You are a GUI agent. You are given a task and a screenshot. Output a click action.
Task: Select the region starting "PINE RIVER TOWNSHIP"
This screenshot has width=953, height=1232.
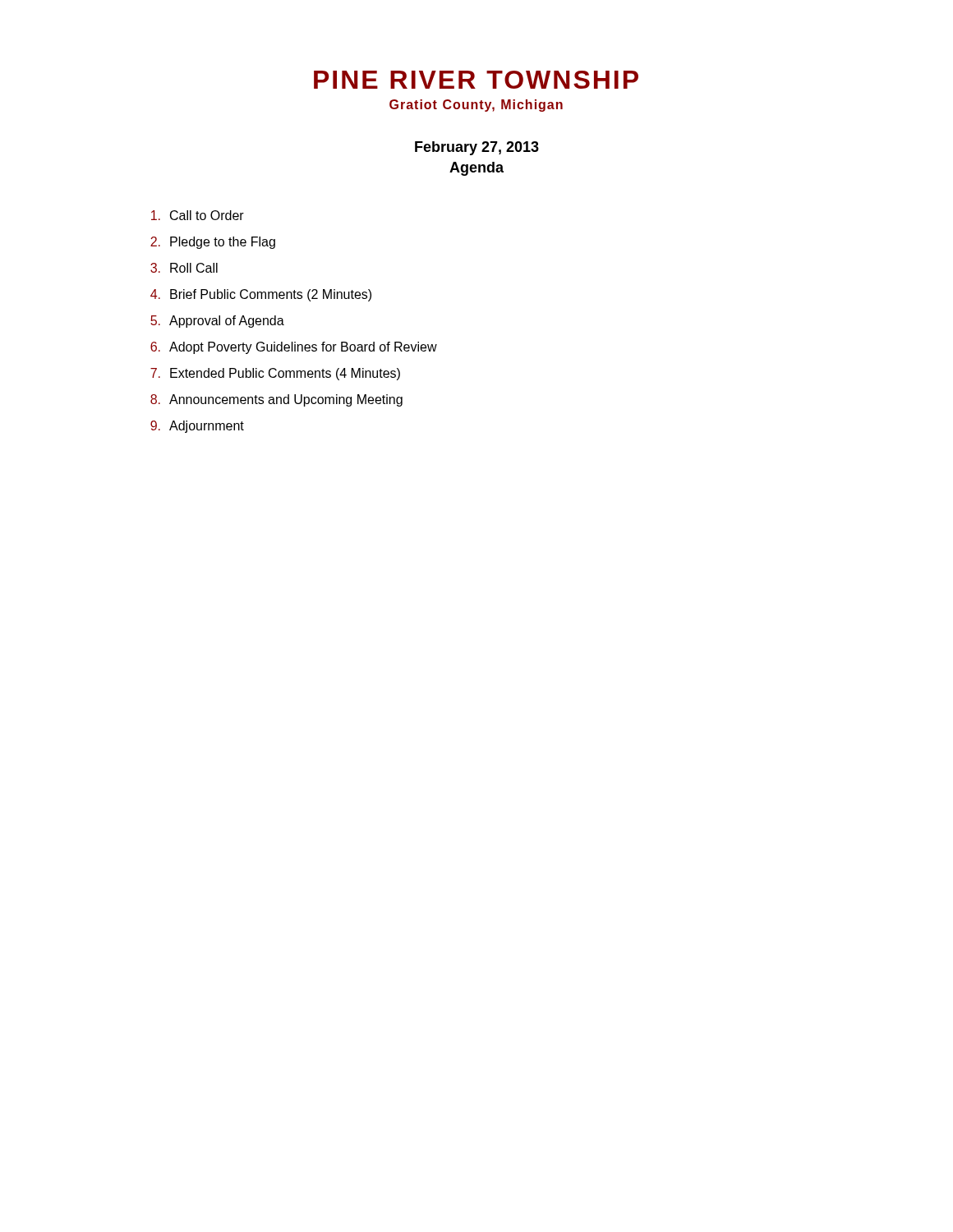tap(476, 80)
